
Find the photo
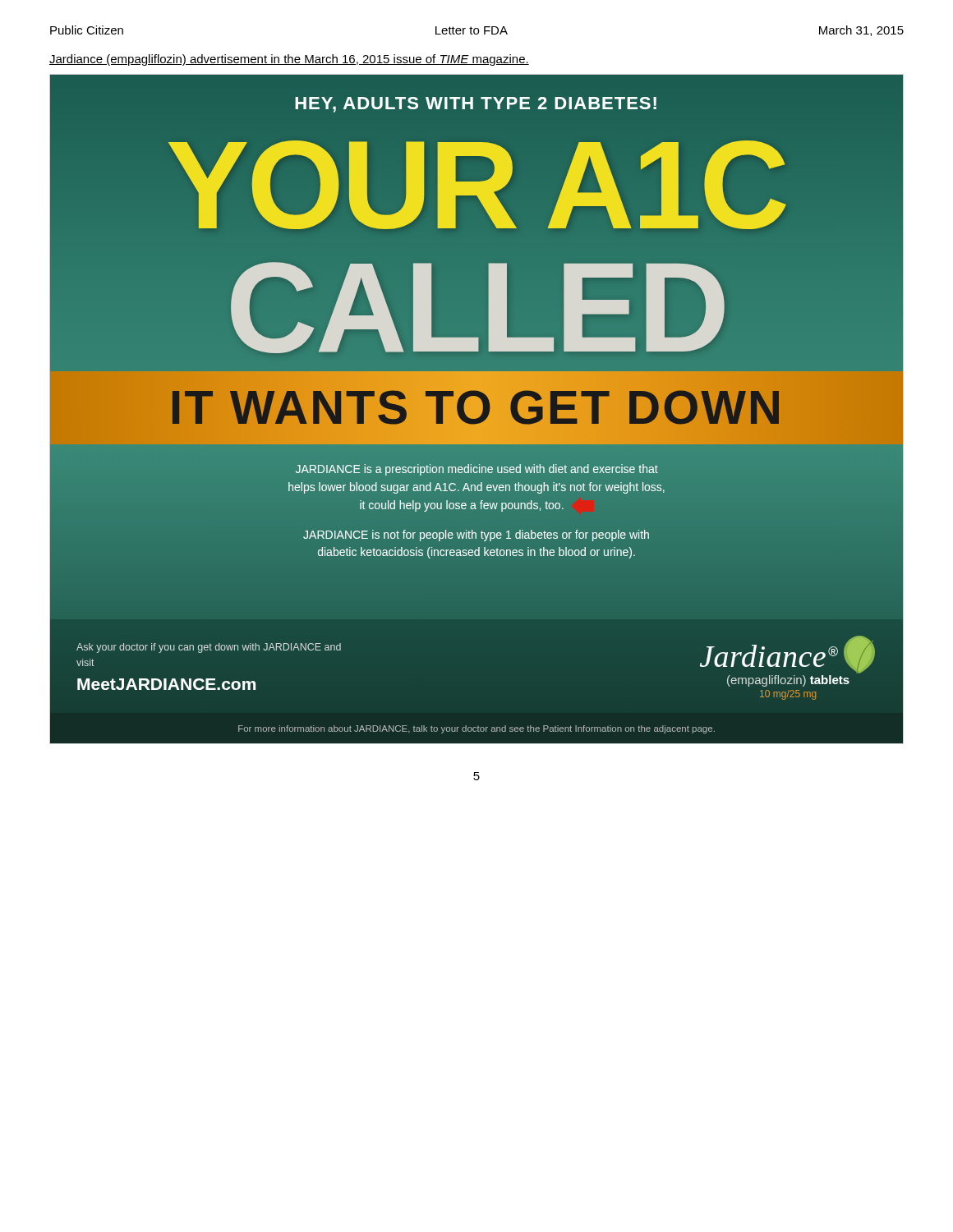click(476, 409)
